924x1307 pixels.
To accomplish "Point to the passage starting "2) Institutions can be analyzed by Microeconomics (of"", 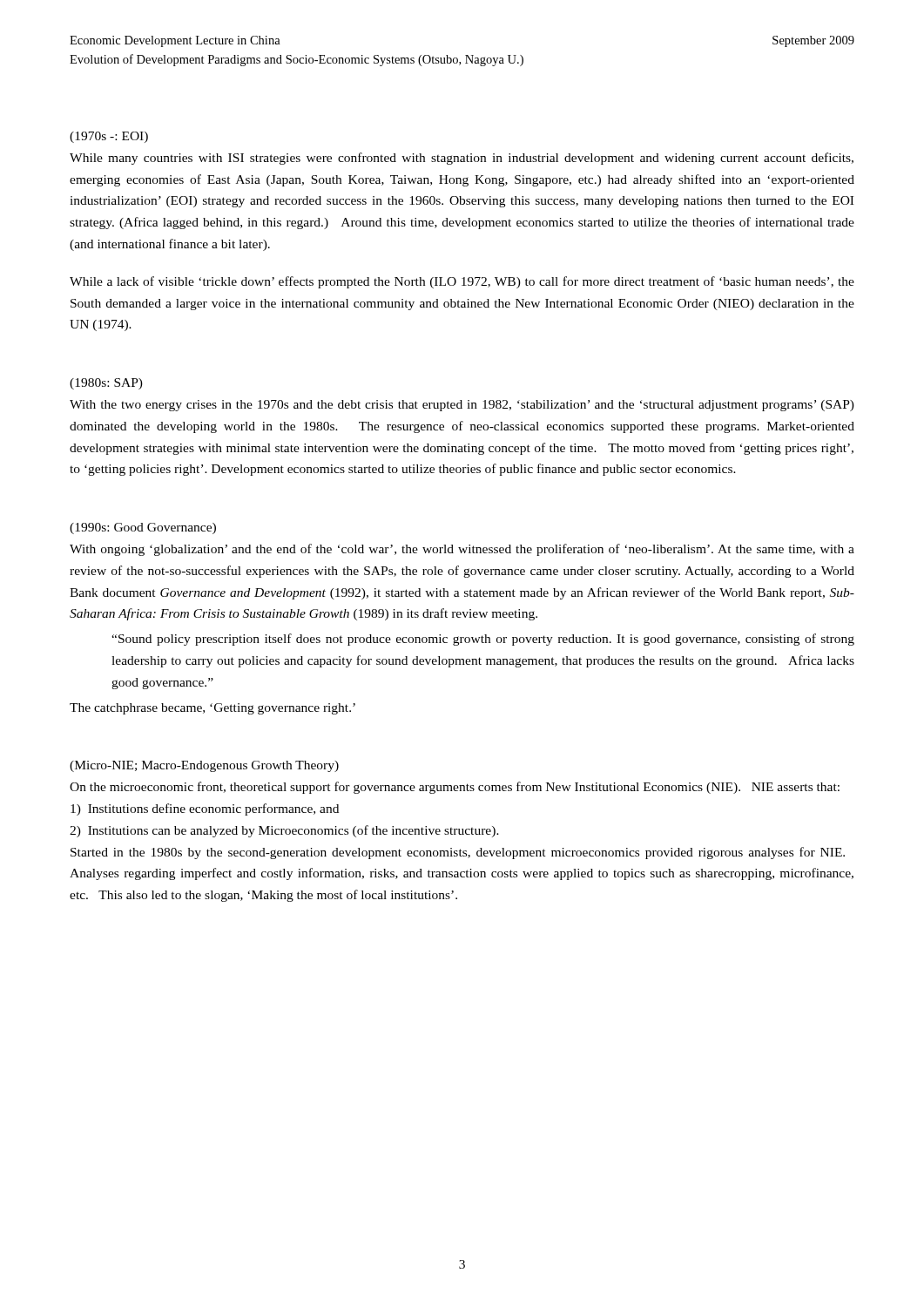I will [284, 830].
